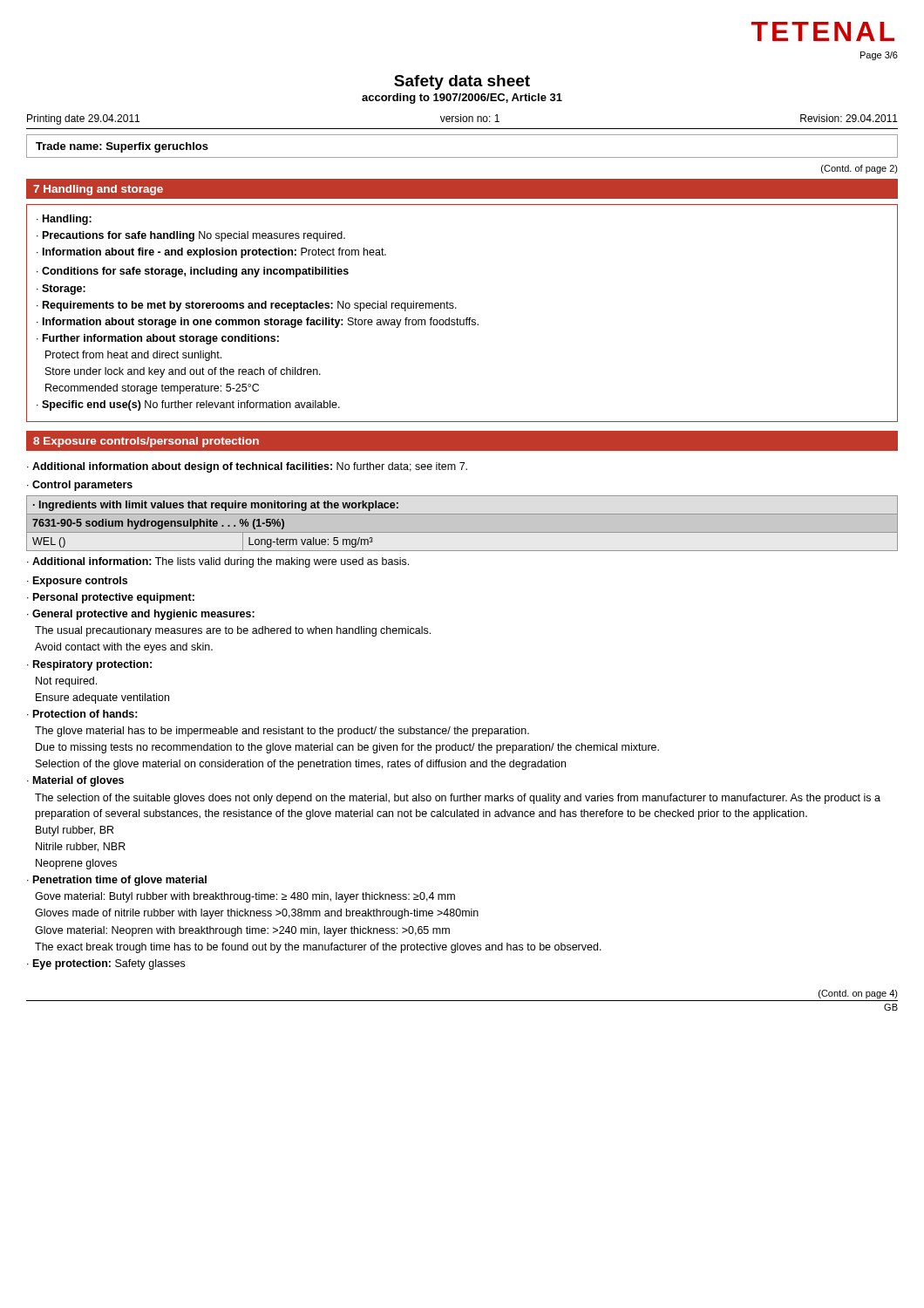Click on the passage starting "· Specific end use(s)"
Image resolution: width=924 pixels, height=1308 pixels.
click(188, 405)
